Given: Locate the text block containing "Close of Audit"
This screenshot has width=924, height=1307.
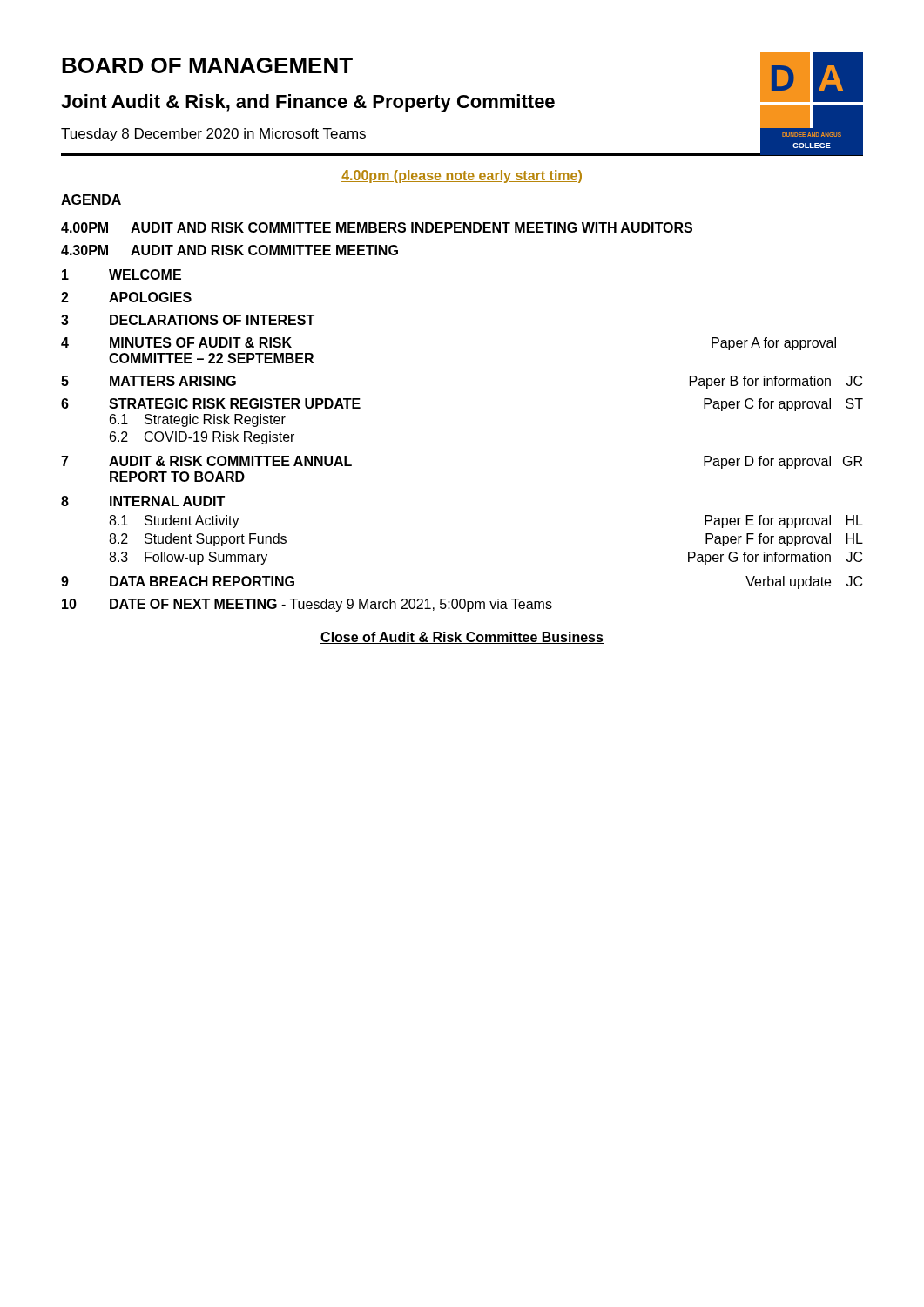Looking at the screenshot, I should pyautogui.click(x=462, y=637).
